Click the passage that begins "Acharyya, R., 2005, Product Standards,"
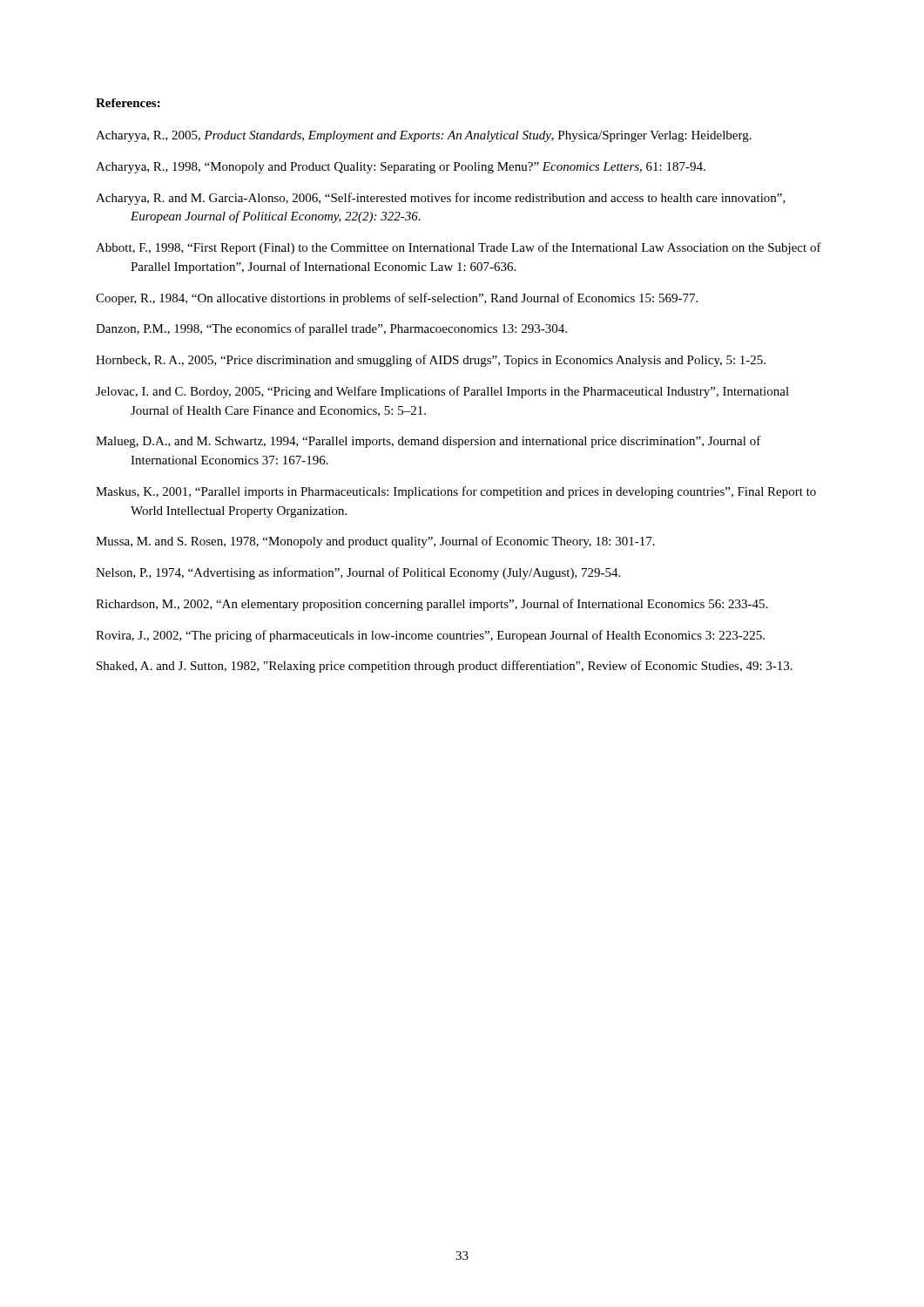 [x=424, y=135]
